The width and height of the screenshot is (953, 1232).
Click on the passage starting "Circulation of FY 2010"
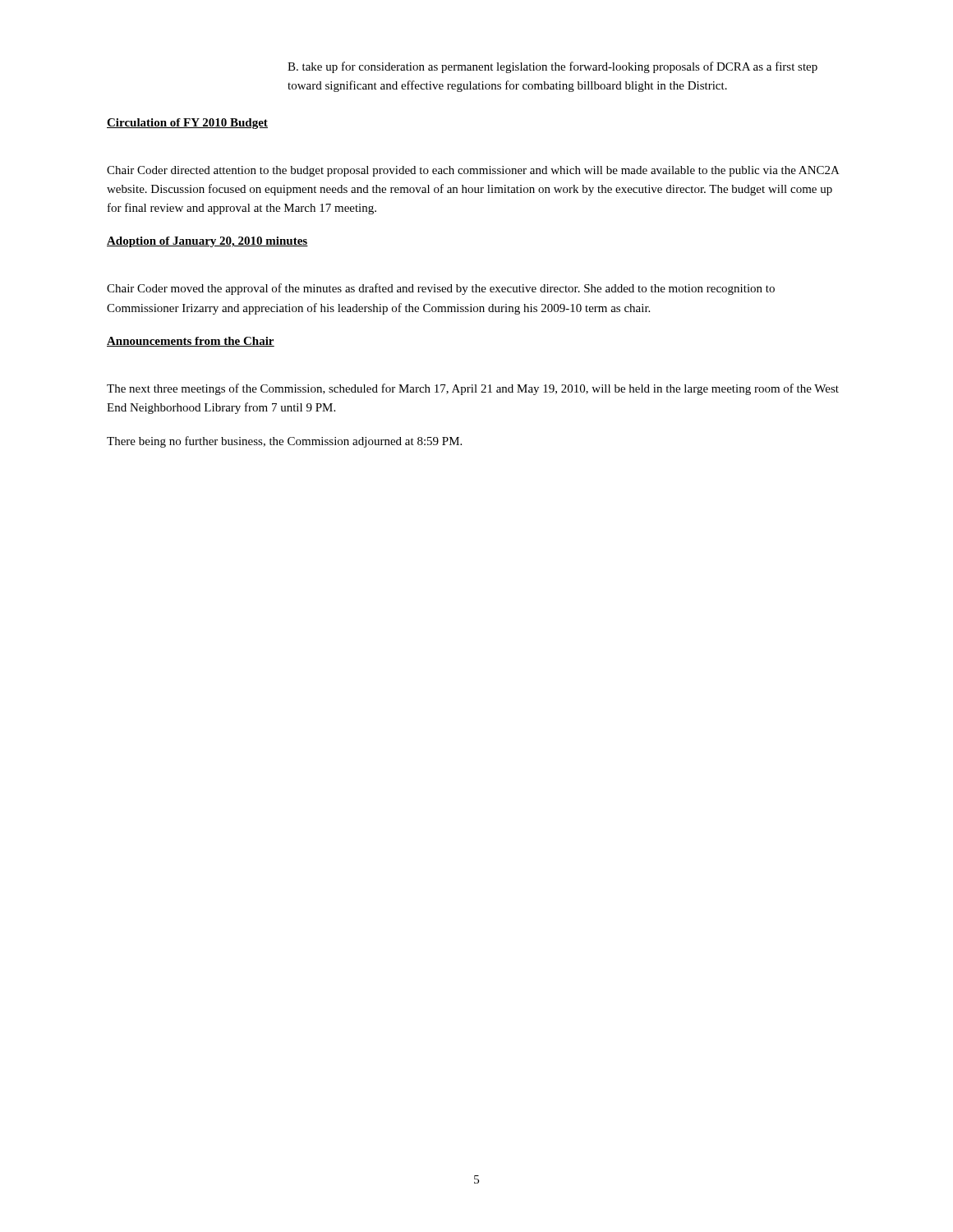coord(187,122)
